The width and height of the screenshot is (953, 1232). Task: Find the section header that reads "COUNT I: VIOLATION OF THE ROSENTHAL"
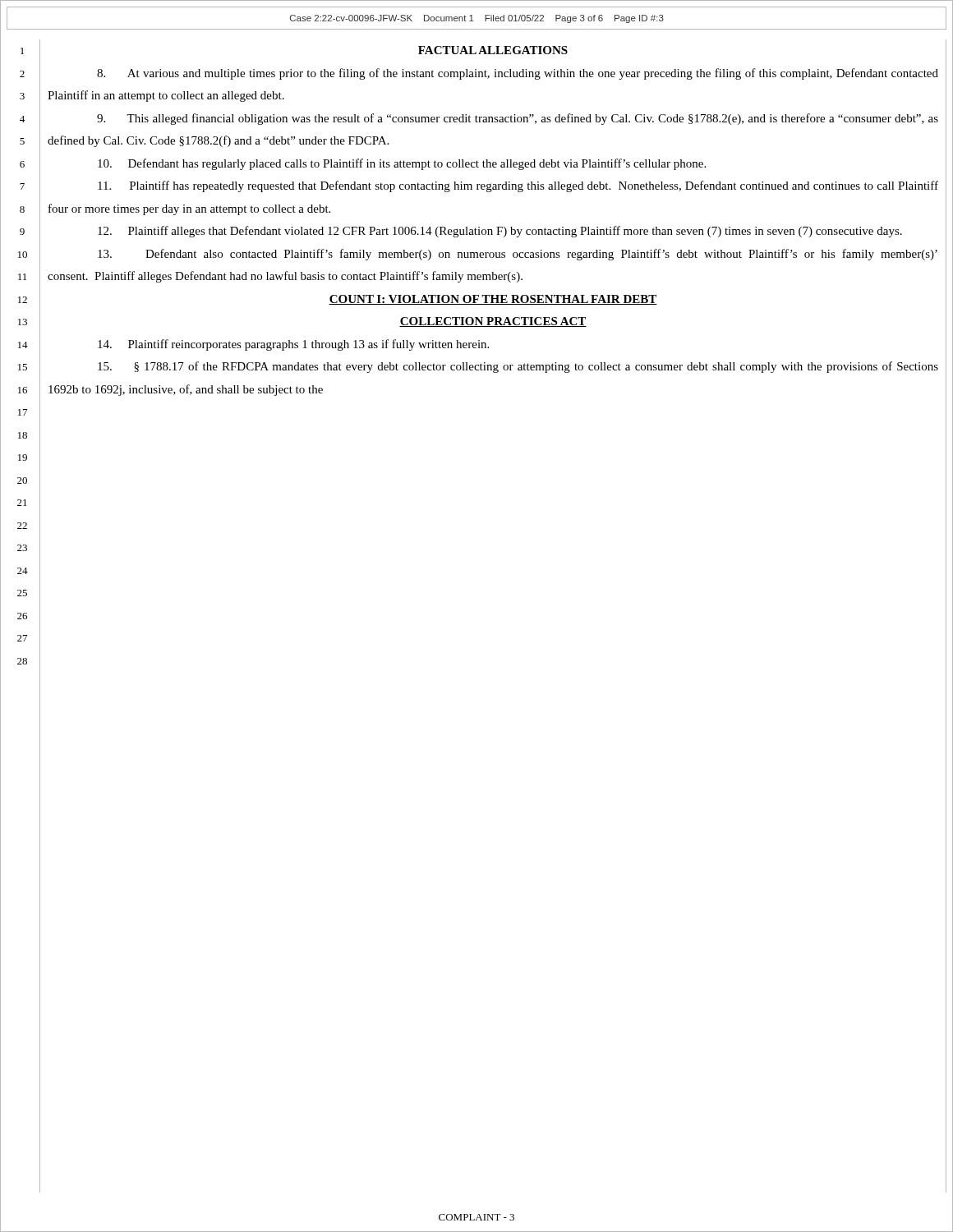coord(493,310)
